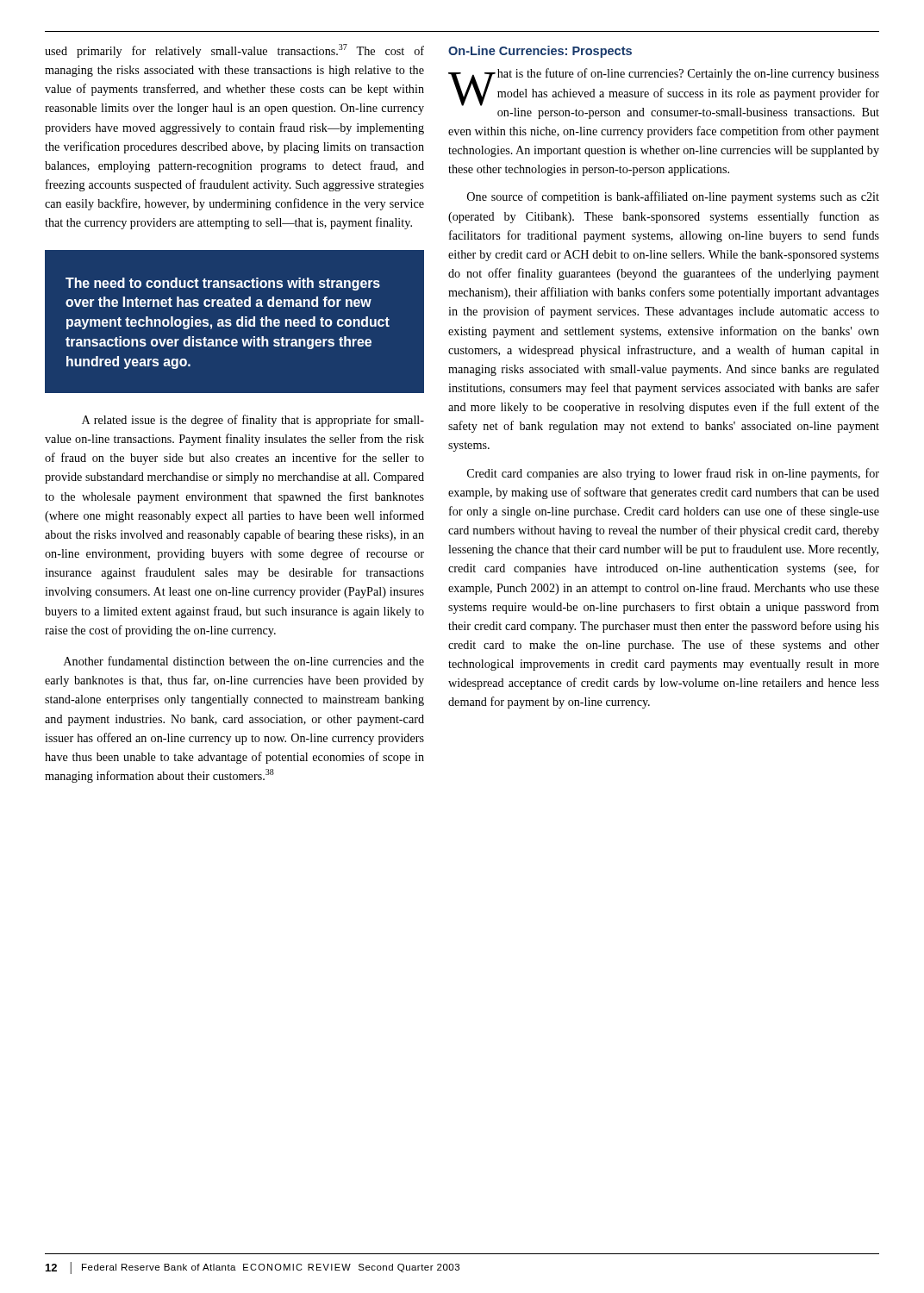Locate the text block that says "A related issue is the degree of"
Image resolution: width=924 pixels, height=1293 pixels.
(234, 598)
